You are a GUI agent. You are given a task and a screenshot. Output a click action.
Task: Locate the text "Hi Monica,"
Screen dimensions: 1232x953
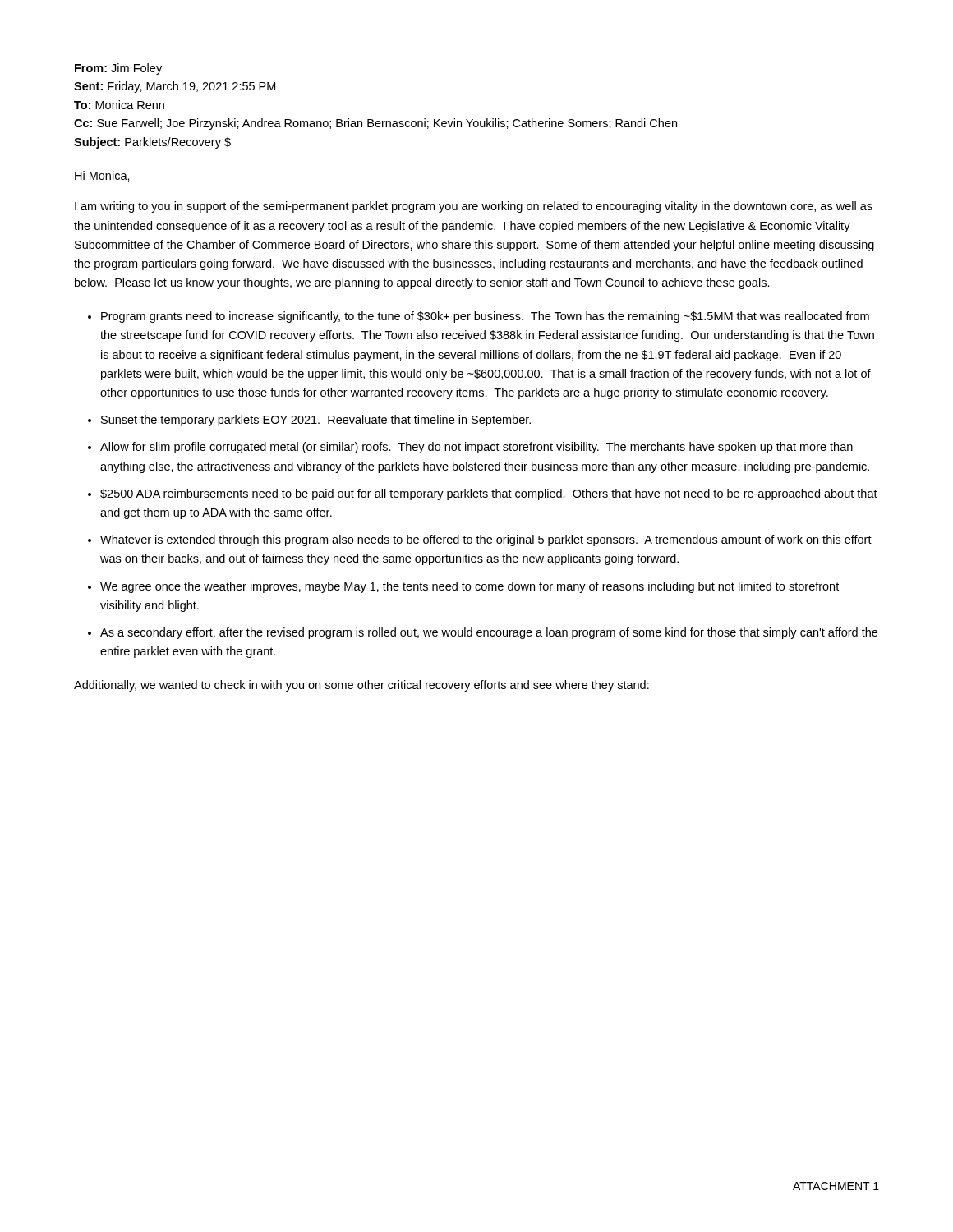pyautogui.click(x=102, y=176)
